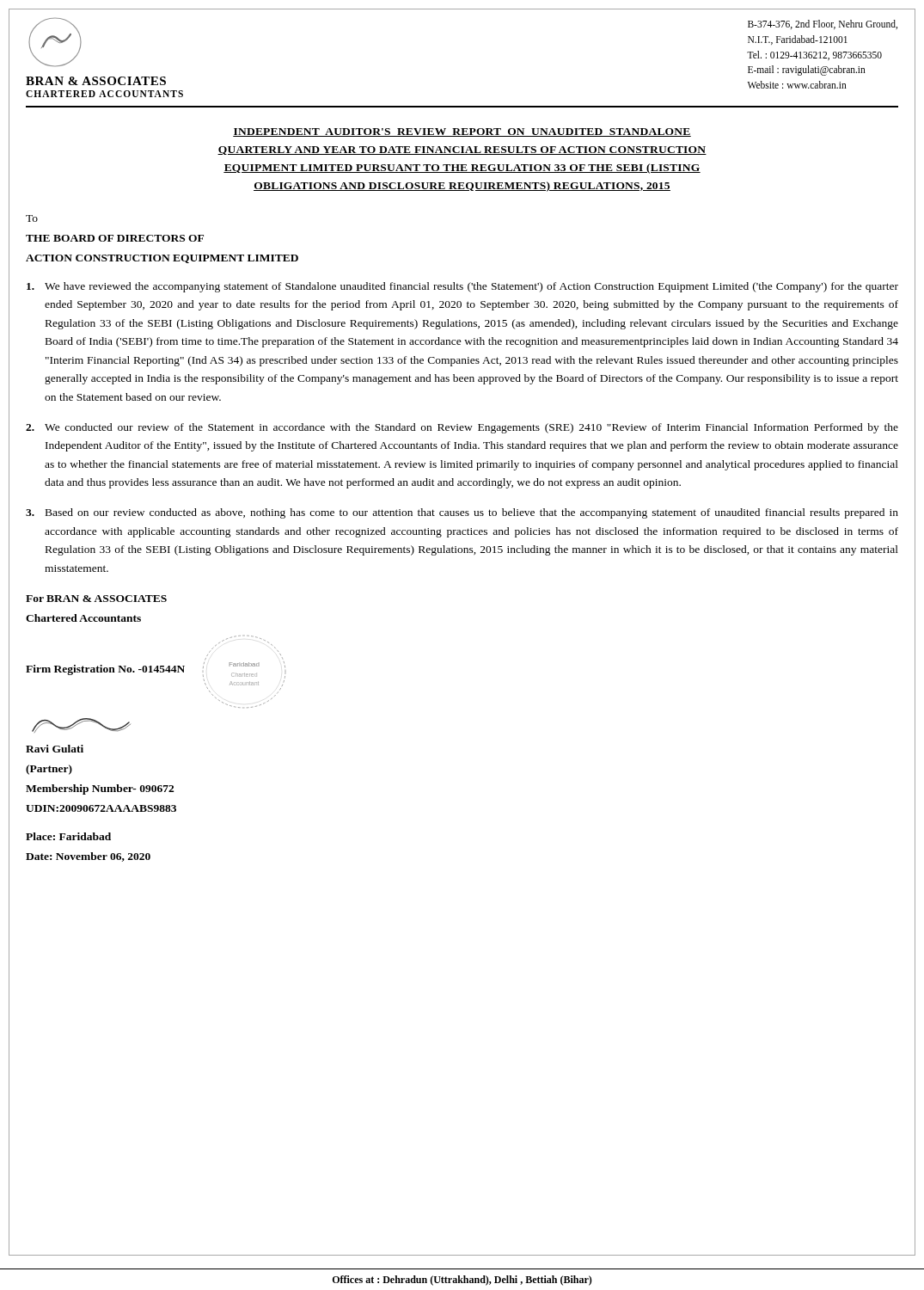Where is the passage that starts "2. We conducted our review"?
924x1290 pixels.
(x=462, y=455)
